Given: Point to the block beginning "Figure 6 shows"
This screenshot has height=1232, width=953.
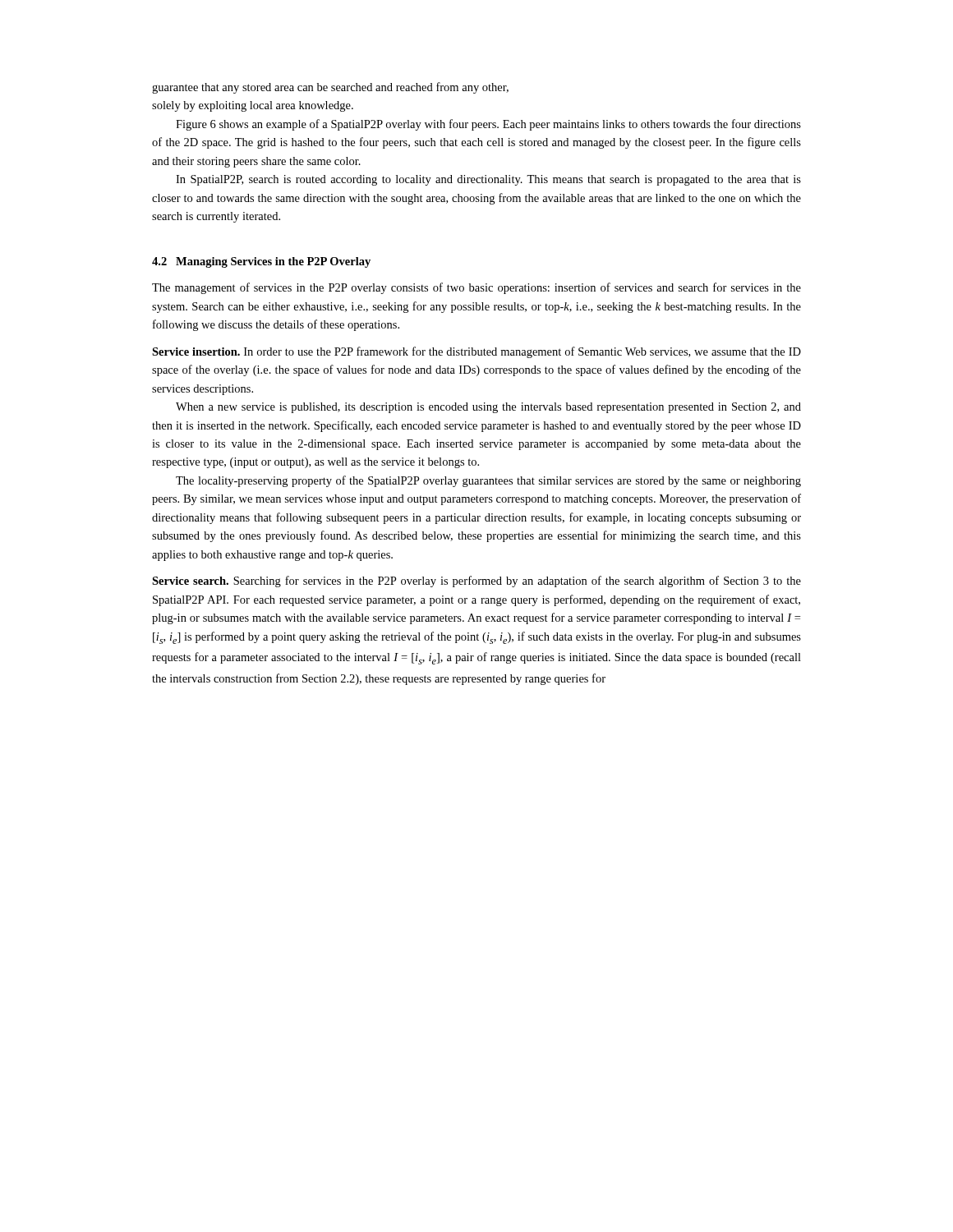Looking at the screenshot, I should click(x=476, y=143).
